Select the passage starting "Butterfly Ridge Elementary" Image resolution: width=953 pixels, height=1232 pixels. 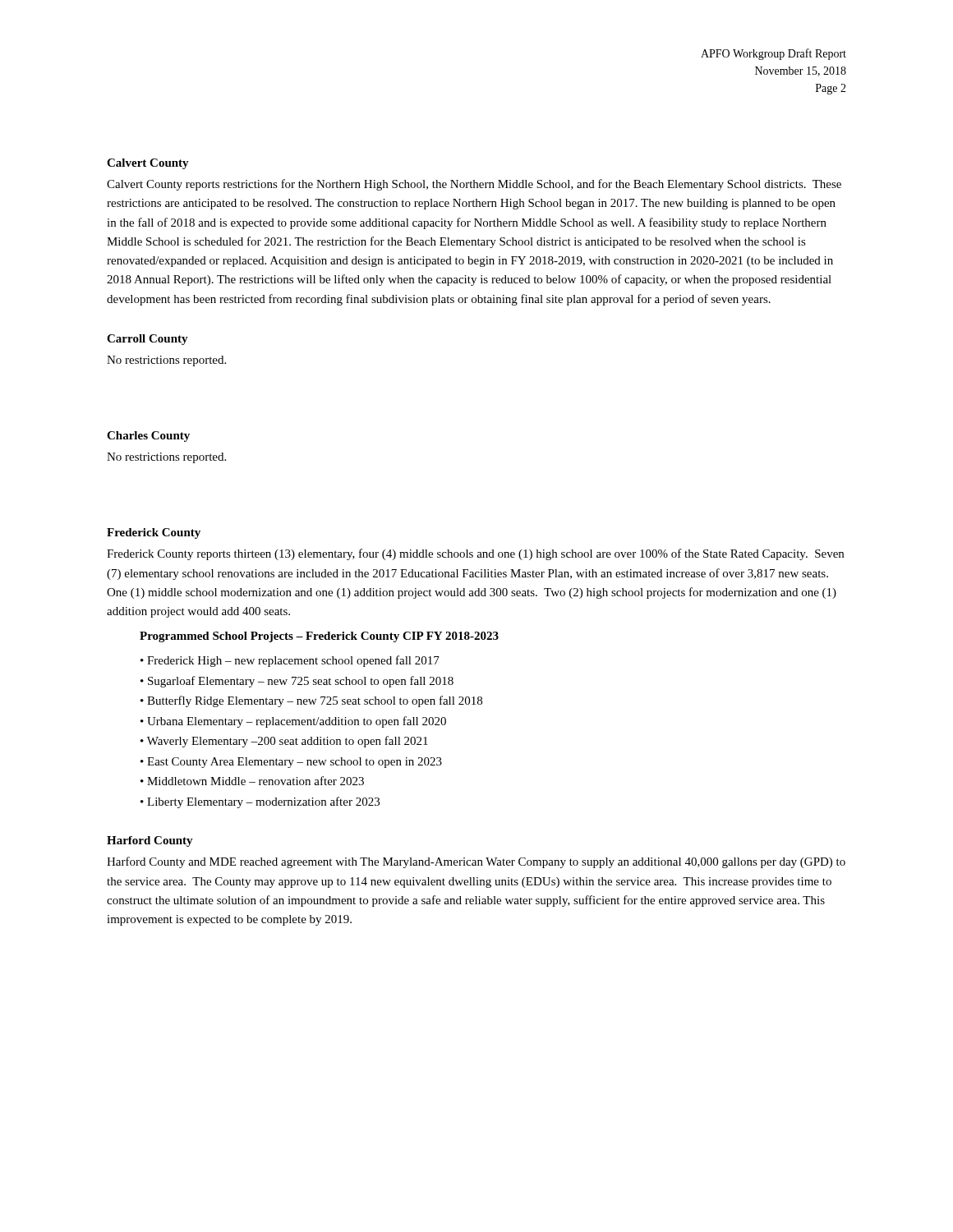(315, 701)
